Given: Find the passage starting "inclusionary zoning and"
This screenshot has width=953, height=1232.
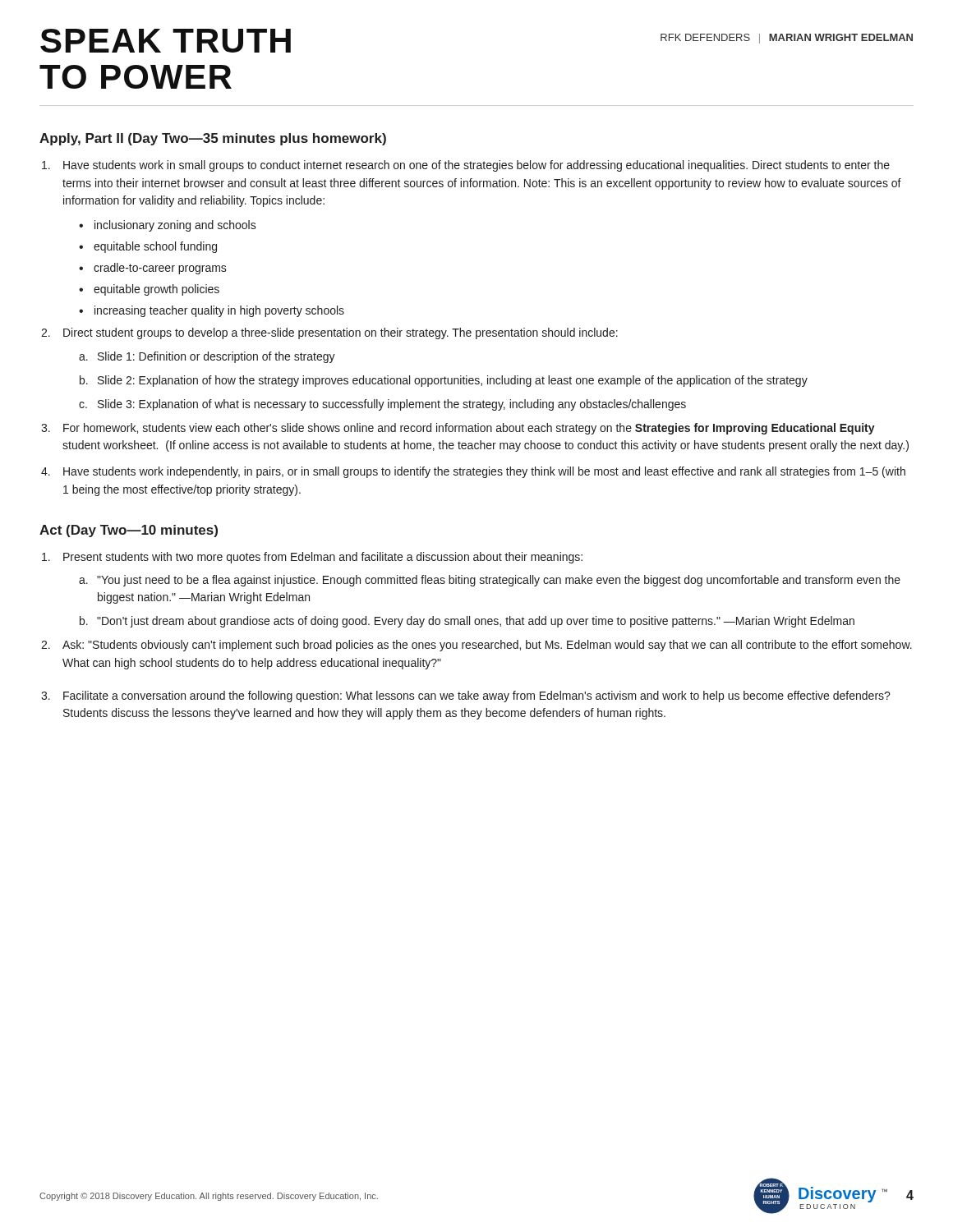Looking at the screenshot, I should point(175,225).
